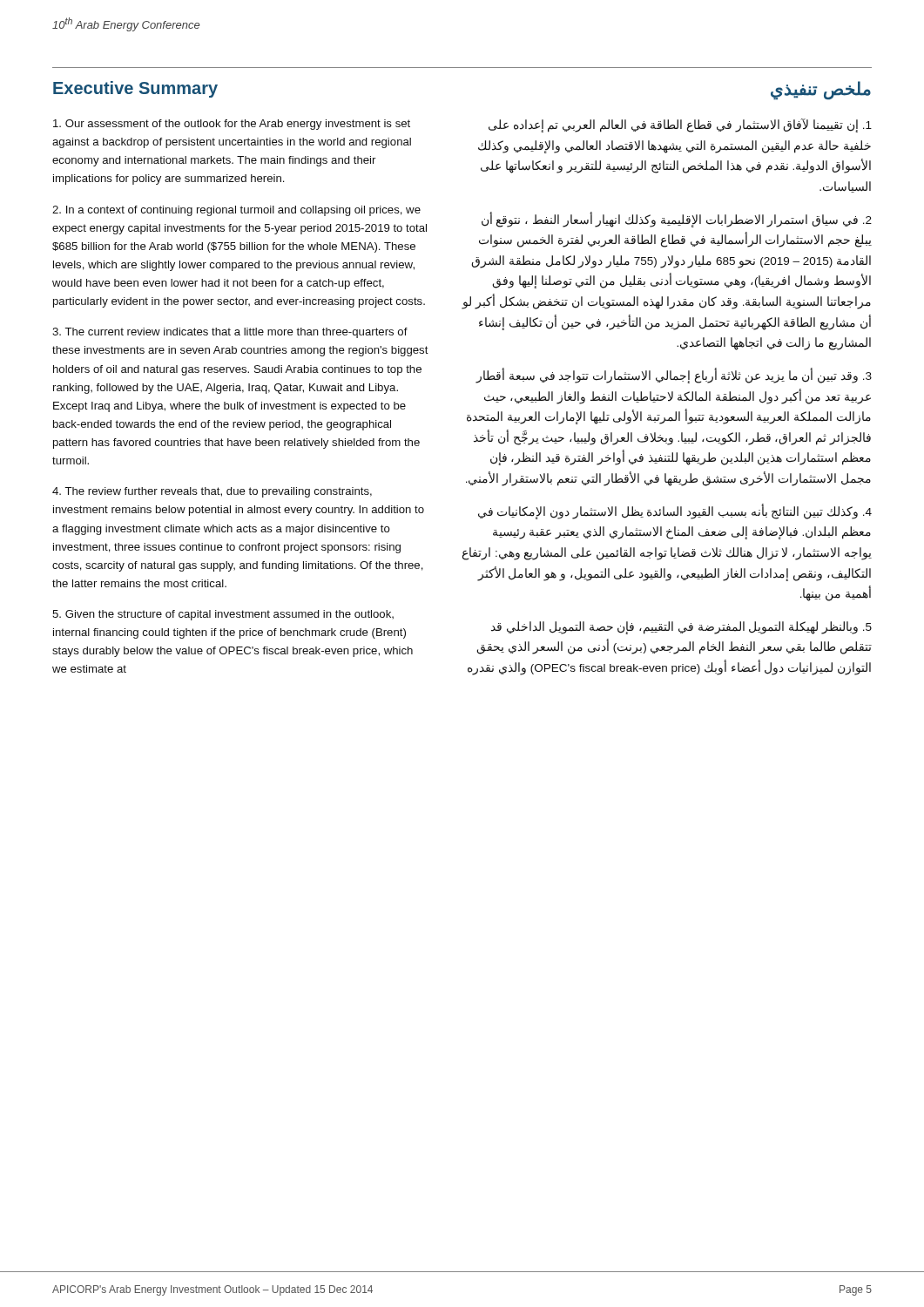Viewport: 924px width, 1307px height.
Task: Navigate to the element starting "The current review indicates"
Action: pos(241,396)
